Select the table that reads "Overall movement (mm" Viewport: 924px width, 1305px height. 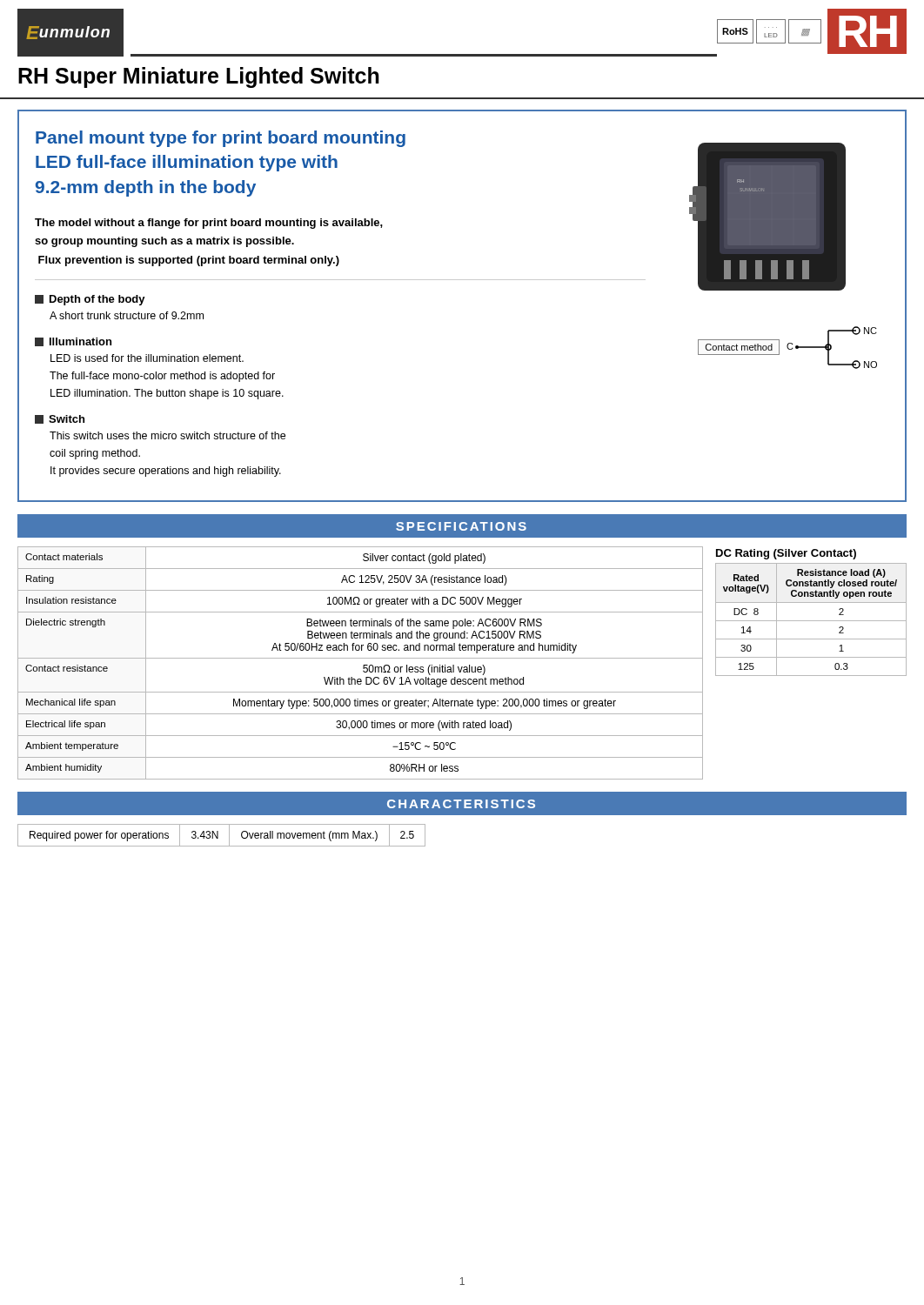[x=462, y=836]
